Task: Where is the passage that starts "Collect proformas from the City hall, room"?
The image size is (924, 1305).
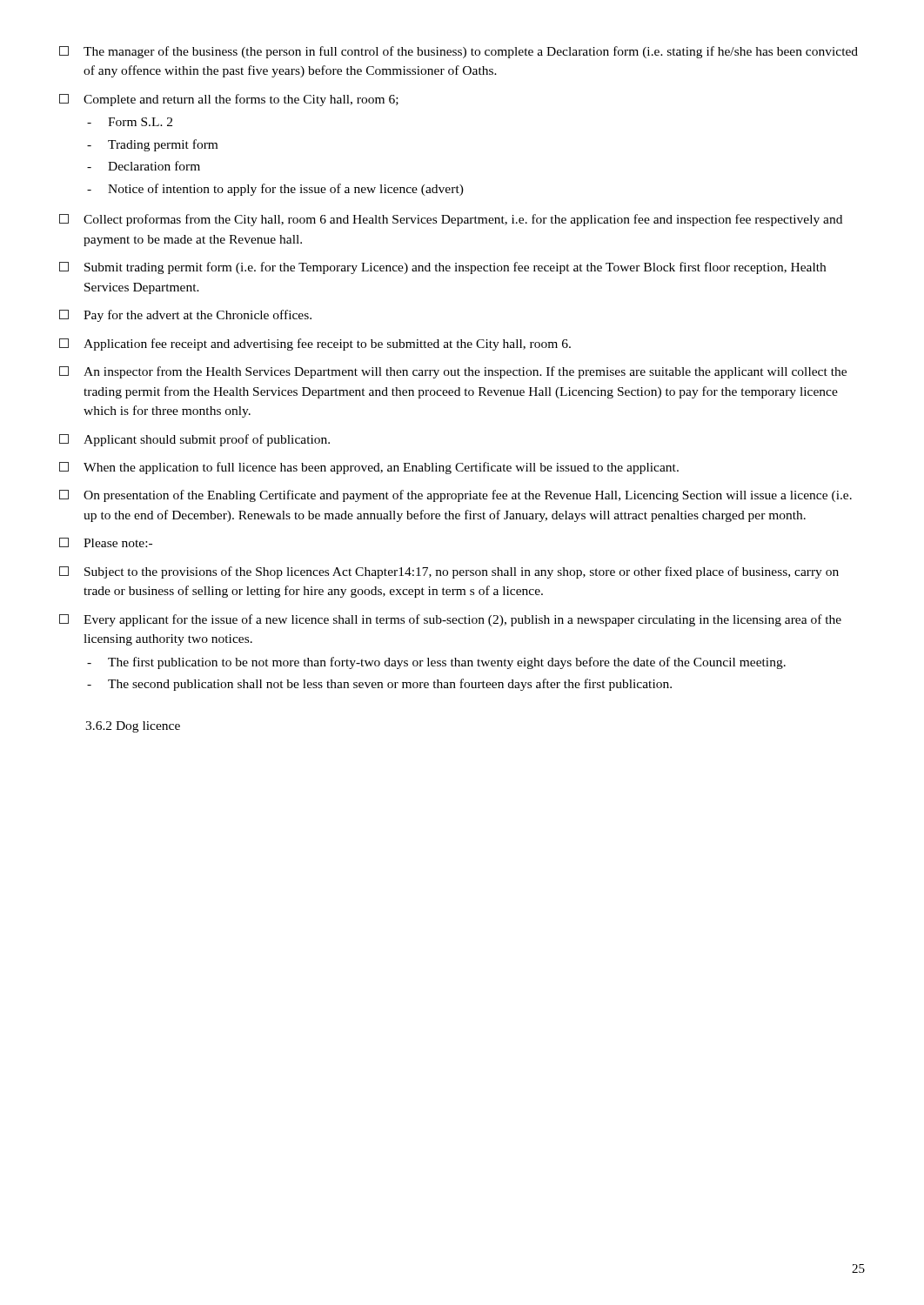Action: 462,229
